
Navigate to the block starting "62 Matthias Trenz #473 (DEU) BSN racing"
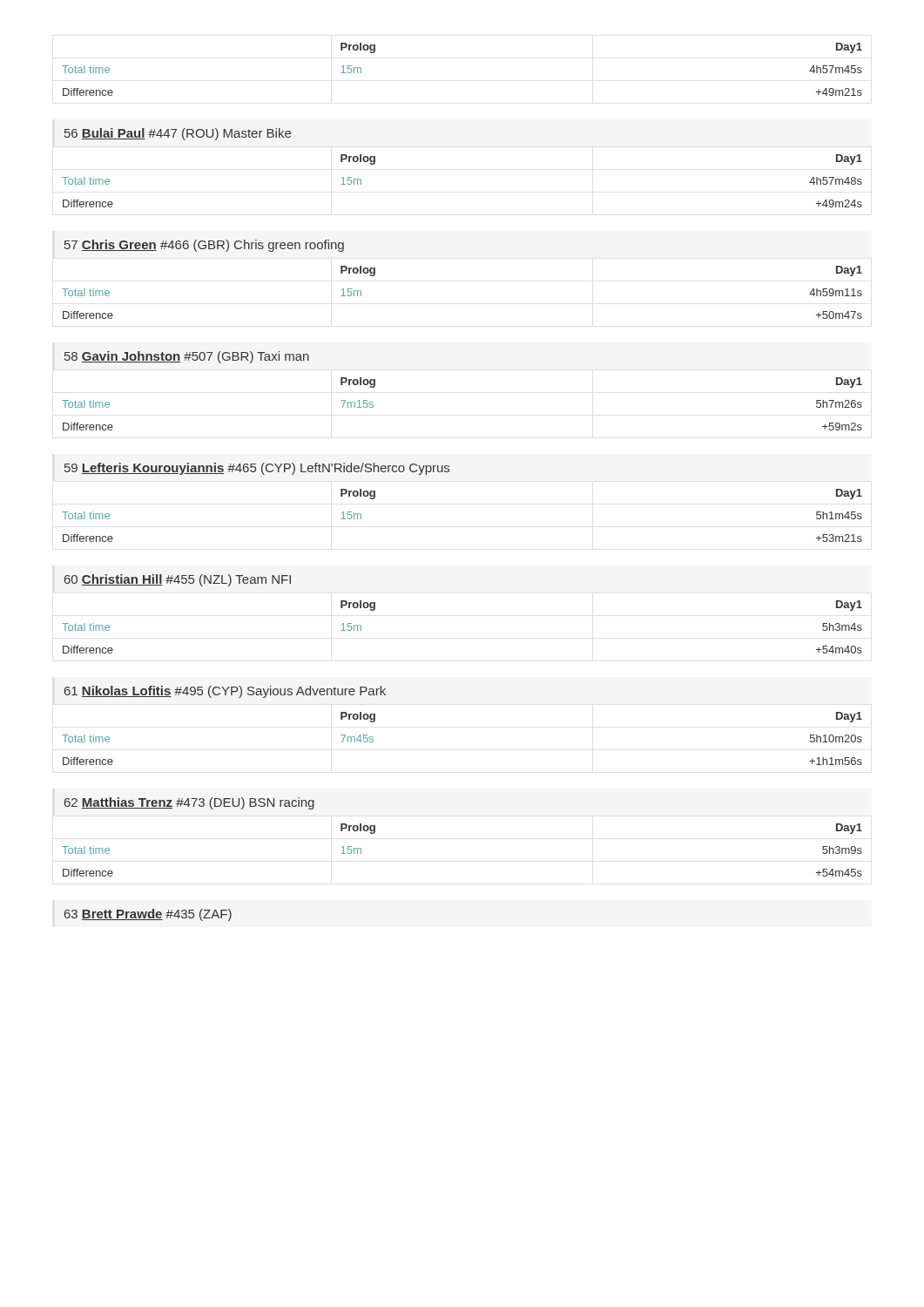point(189,802)
